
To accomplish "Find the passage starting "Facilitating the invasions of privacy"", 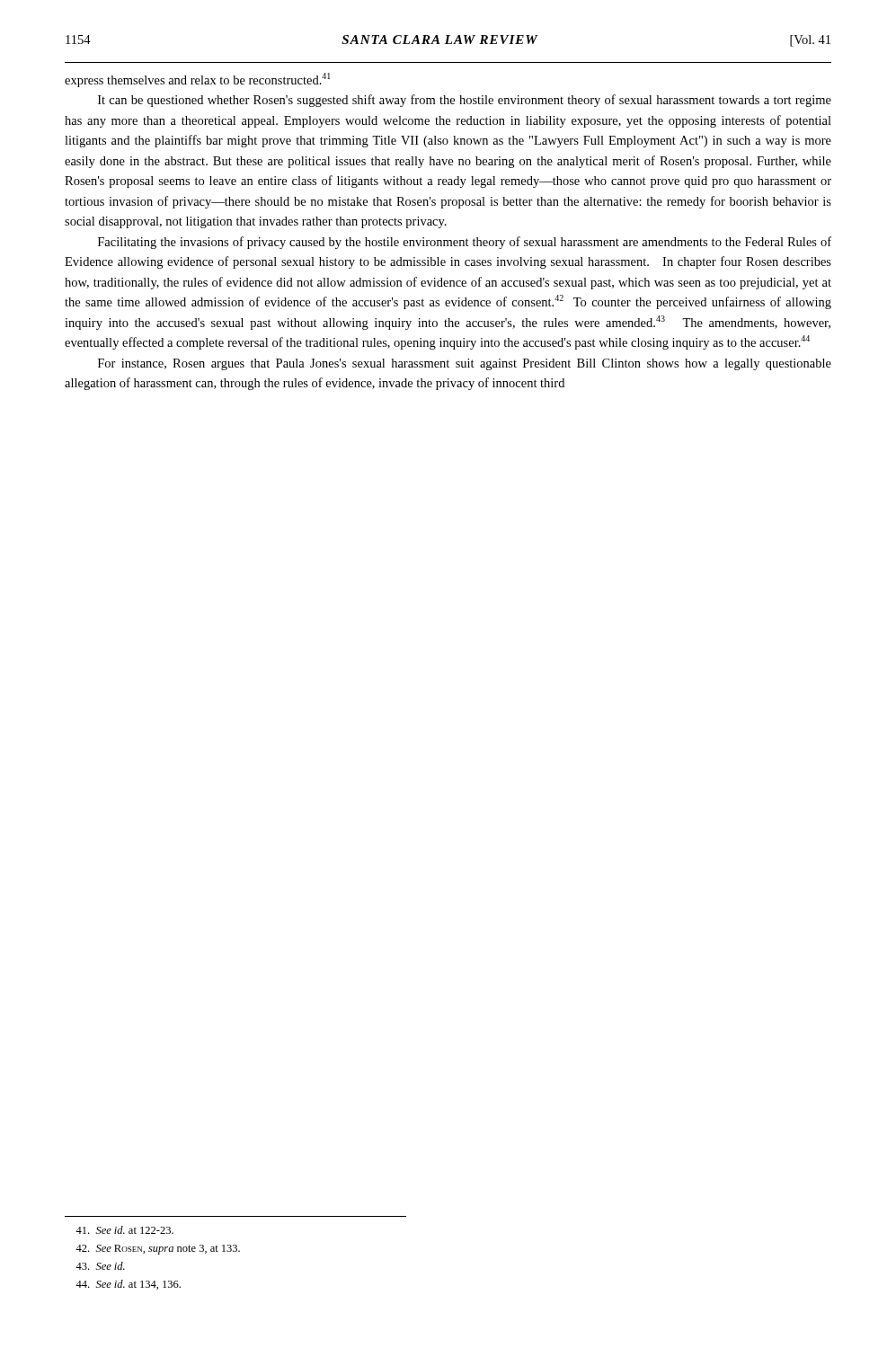I will tap(448, 292).
